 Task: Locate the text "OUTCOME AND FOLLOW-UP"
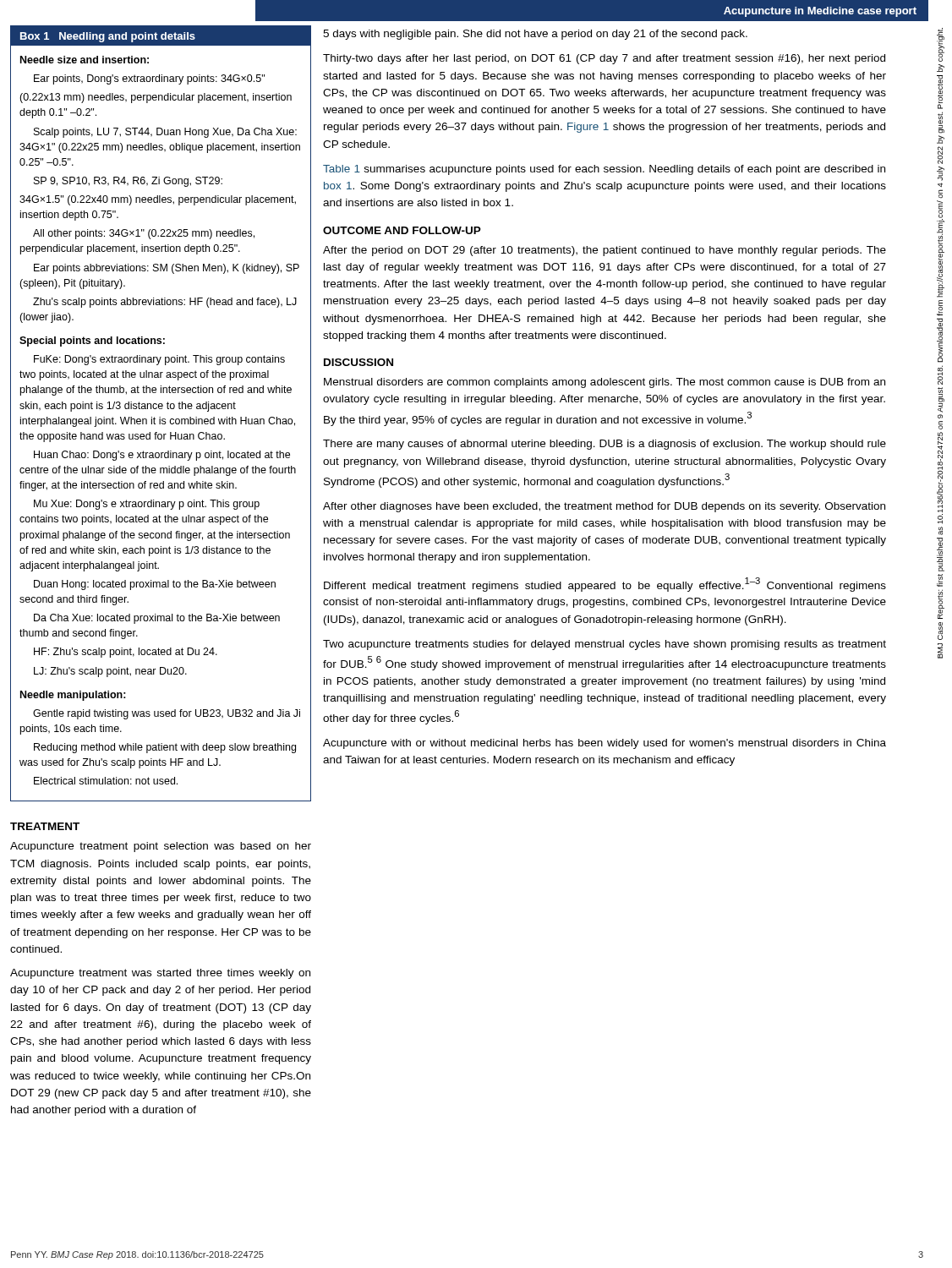pyautogui.click(x=402, y=230)
